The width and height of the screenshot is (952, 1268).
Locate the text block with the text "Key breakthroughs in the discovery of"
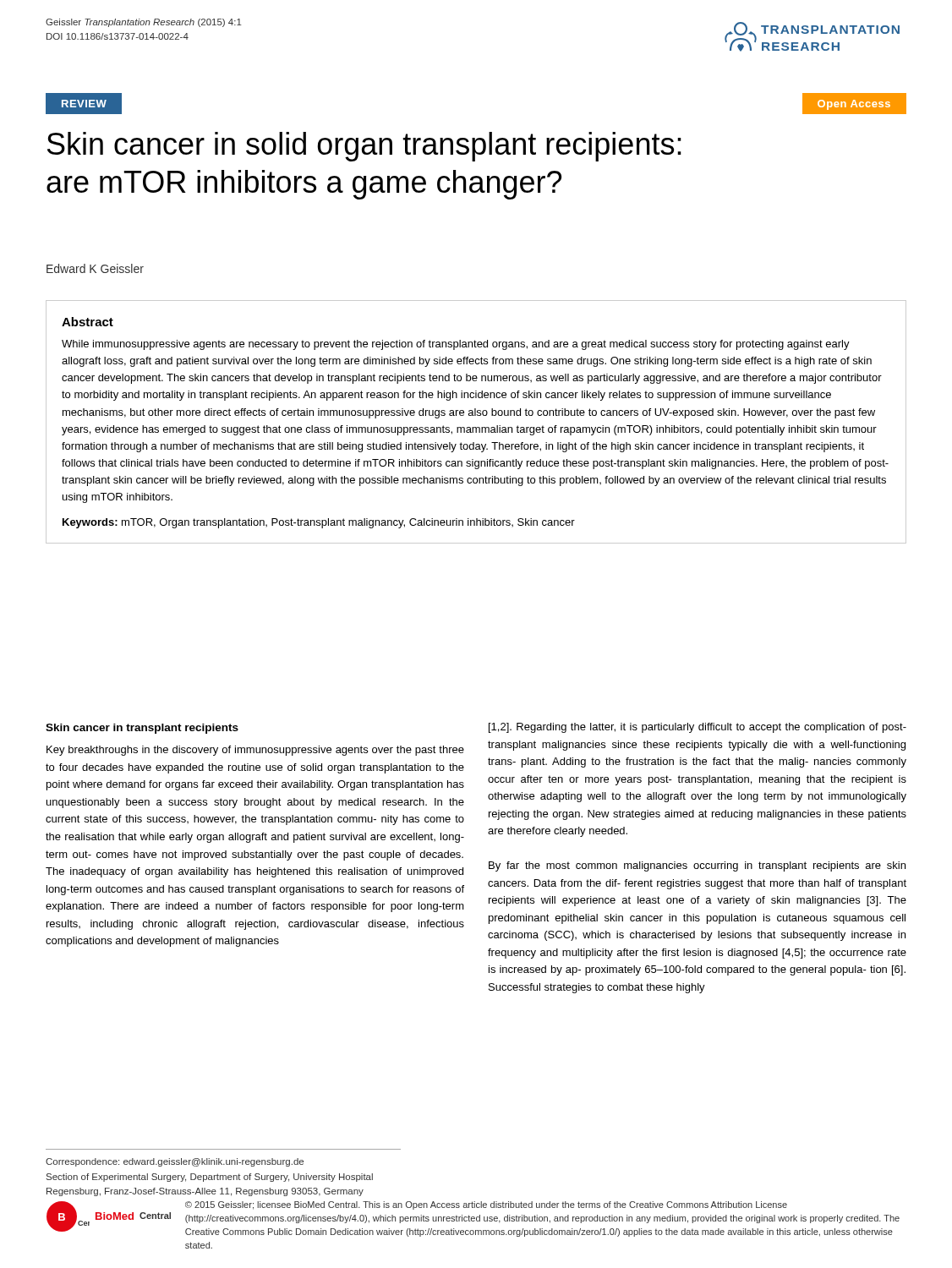click(x=255, y=845)
